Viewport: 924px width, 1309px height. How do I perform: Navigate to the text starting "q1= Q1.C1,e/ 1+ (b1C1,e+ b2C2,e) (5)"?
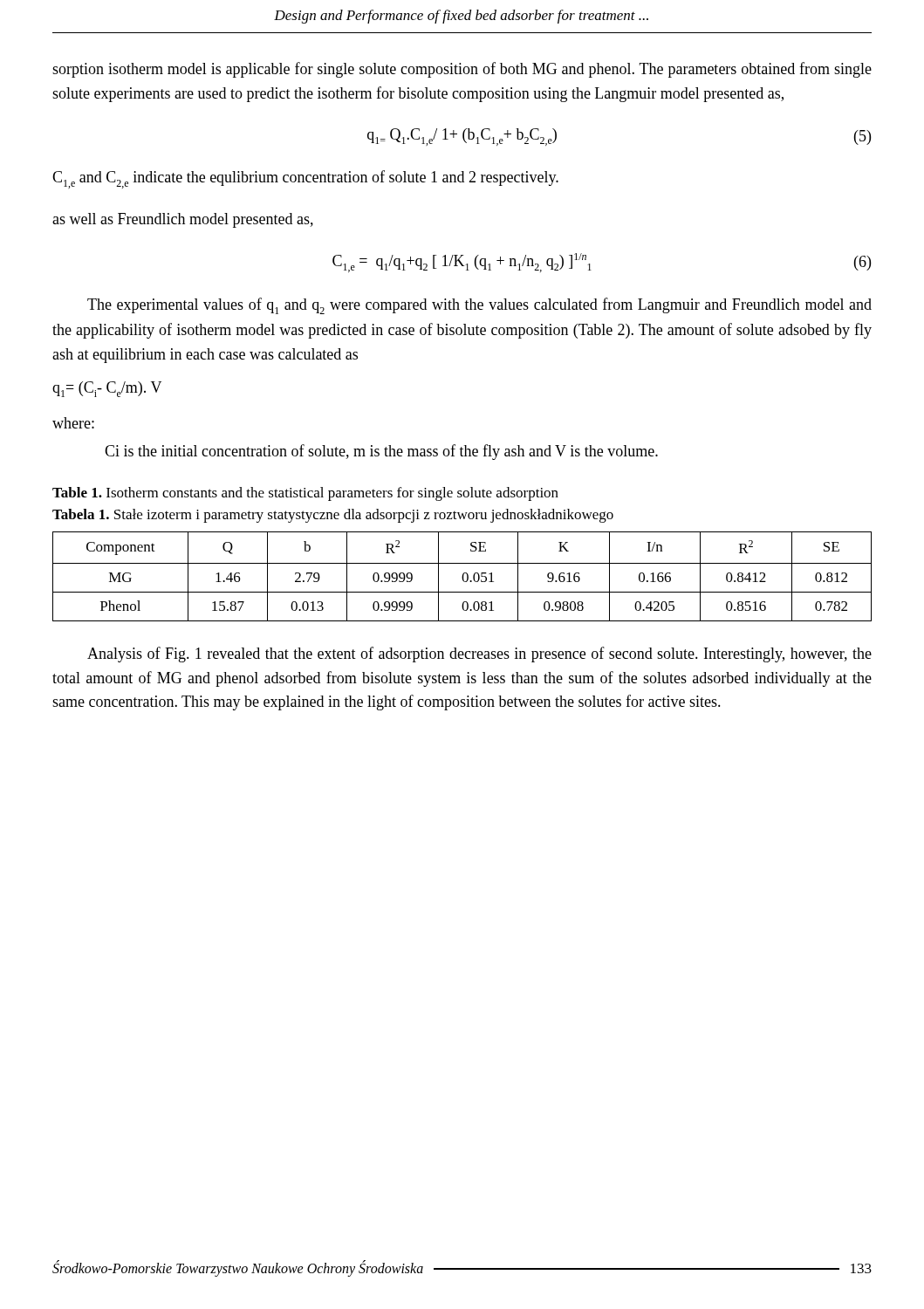(468, 137)
